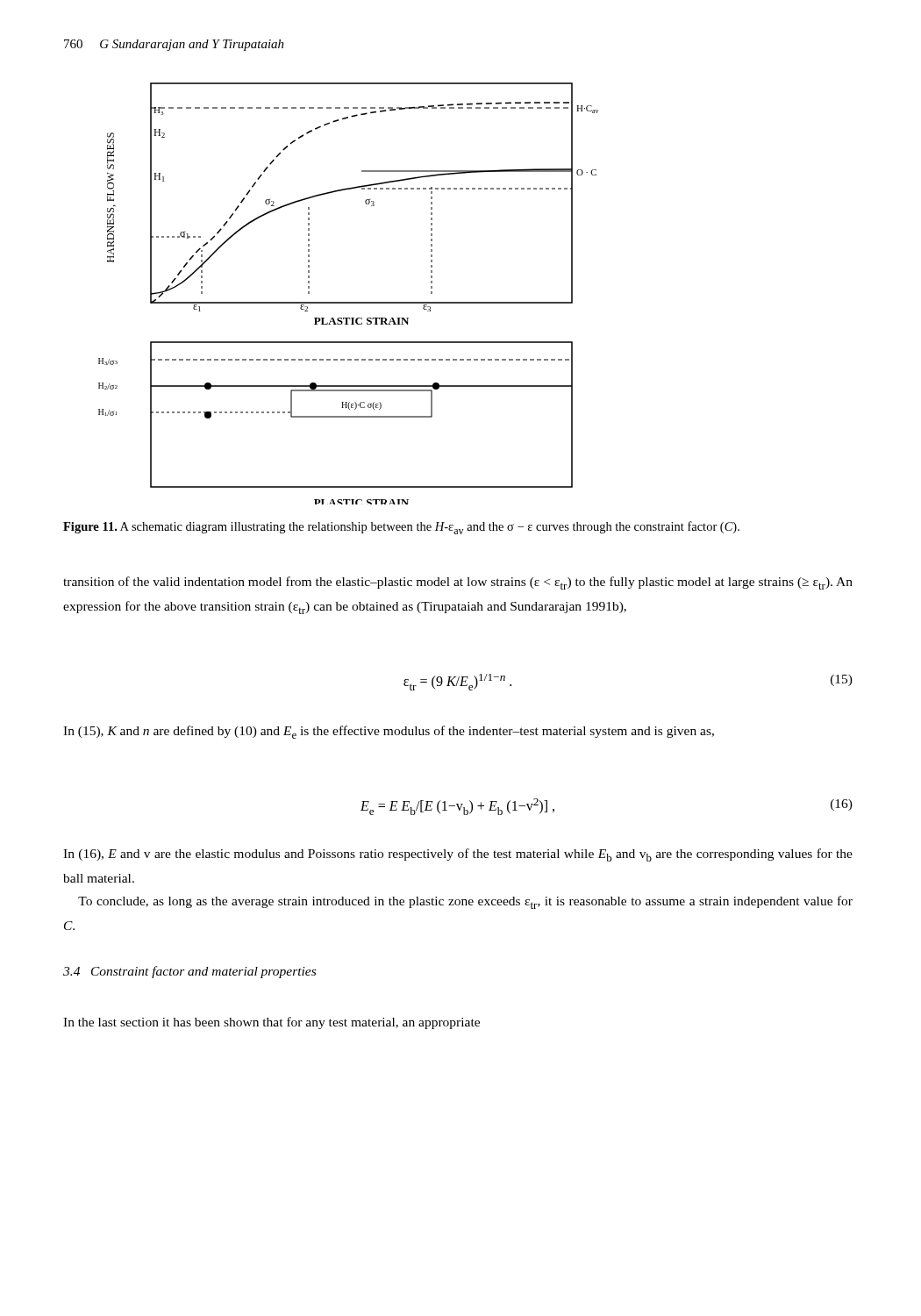This screenshot has width=921, height=1316.
Task: Navigate to the passage starting "transition of the"
Action: pos(458,595)
